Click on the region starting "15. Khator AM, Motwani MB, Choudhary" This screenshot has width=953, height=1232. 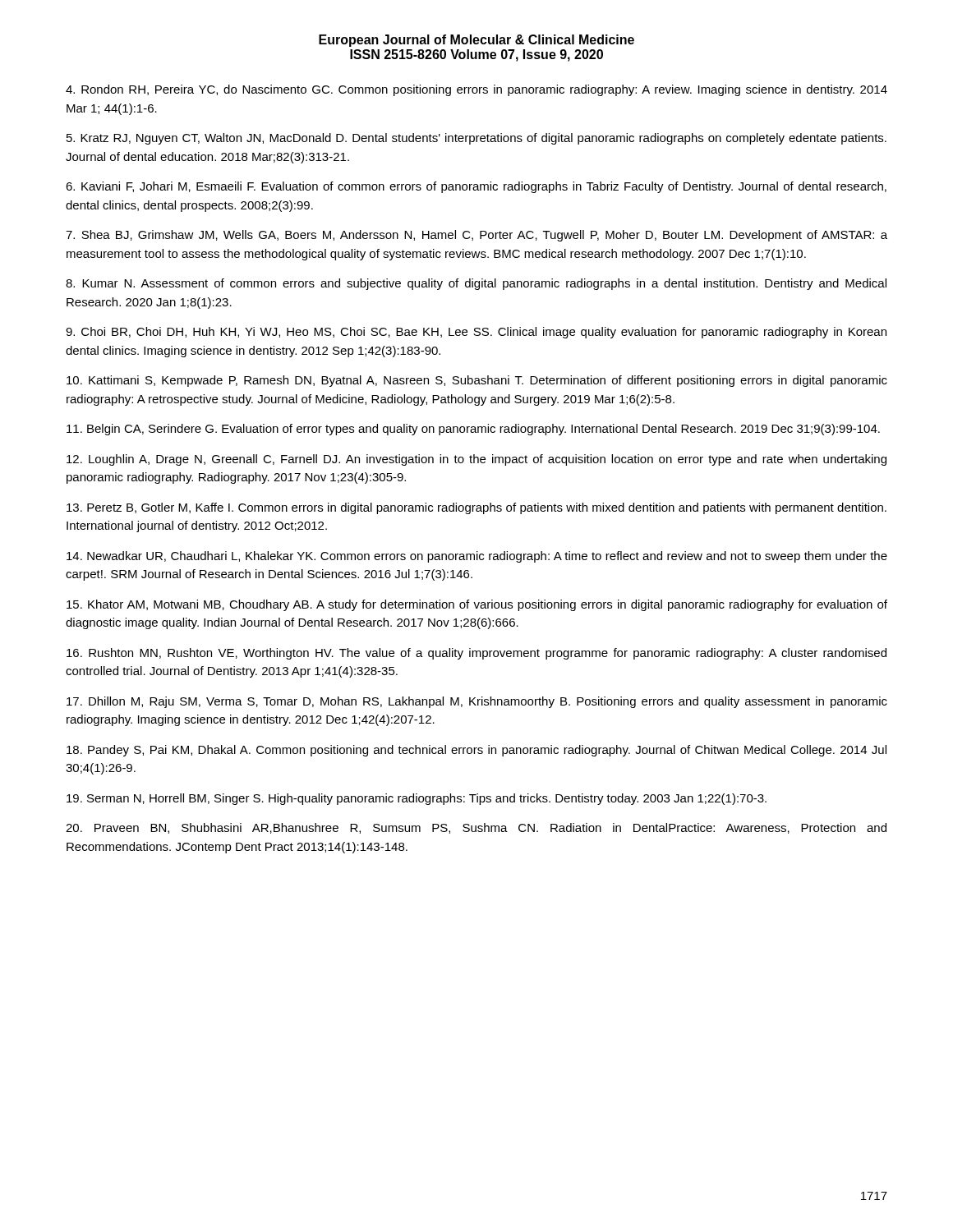pos(476,613)
